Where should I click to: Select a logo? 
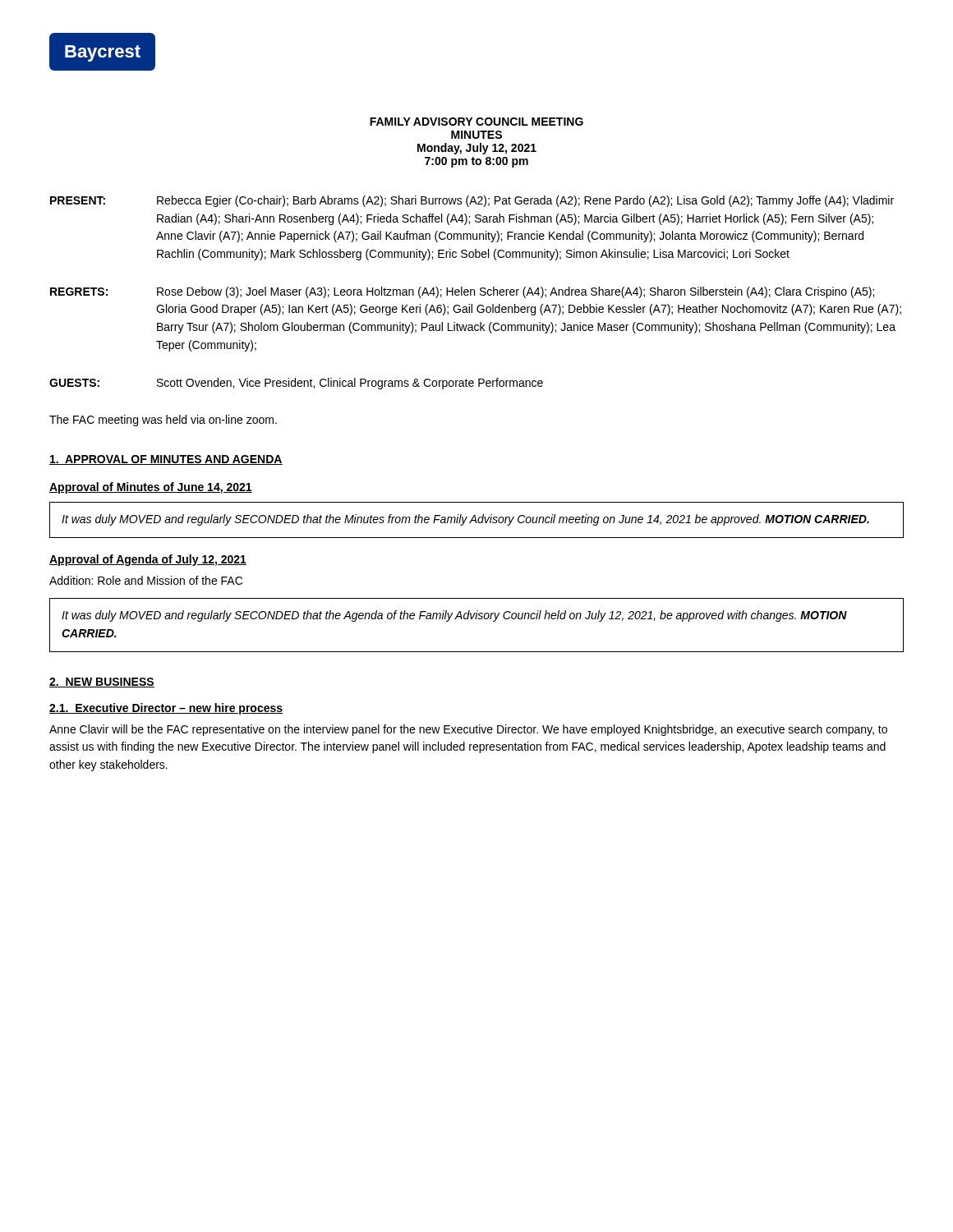point(102,52)
